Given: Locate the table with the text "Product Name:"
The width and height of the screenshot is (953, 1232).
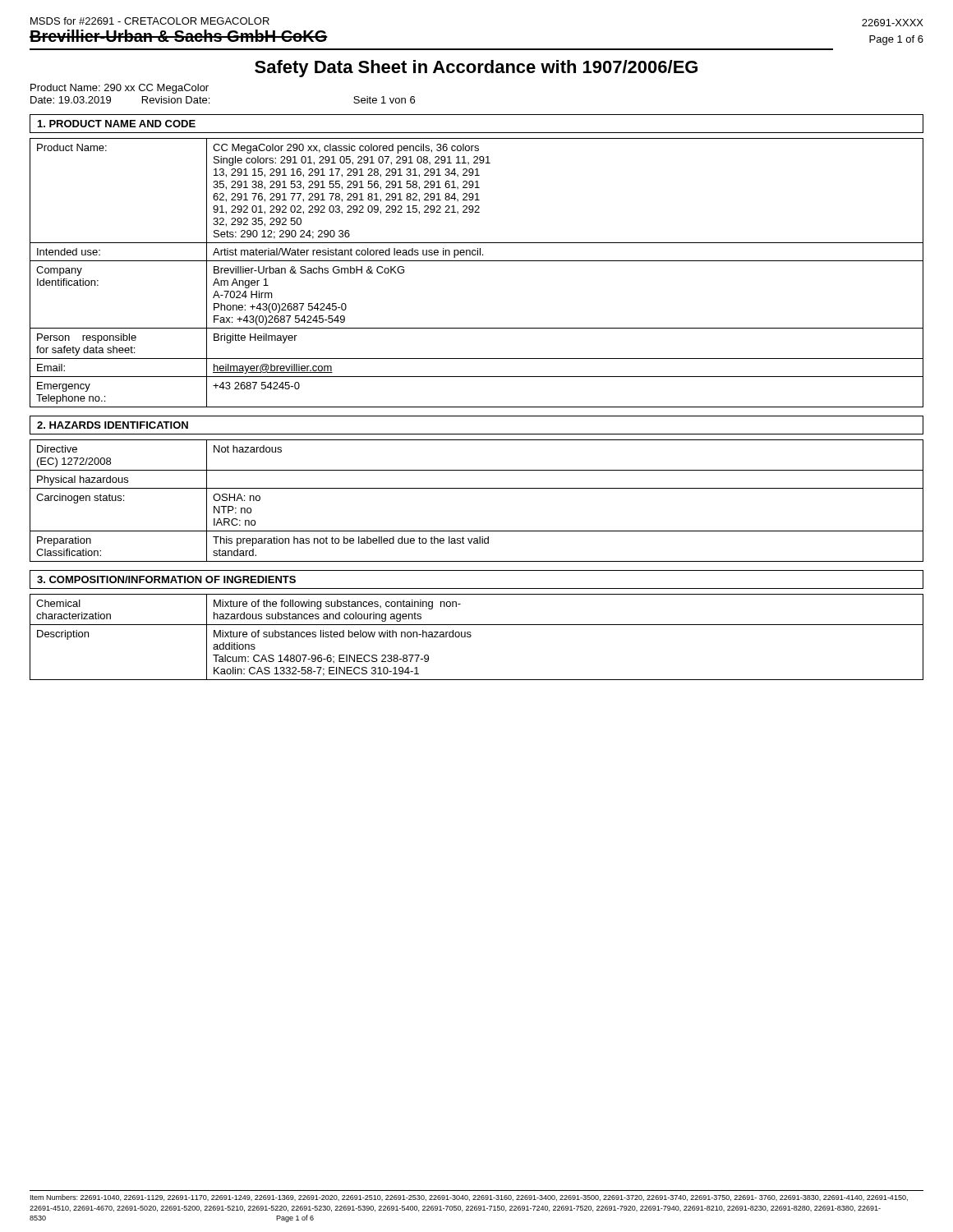Looking at the screenshot, I should tap(476, 273).
